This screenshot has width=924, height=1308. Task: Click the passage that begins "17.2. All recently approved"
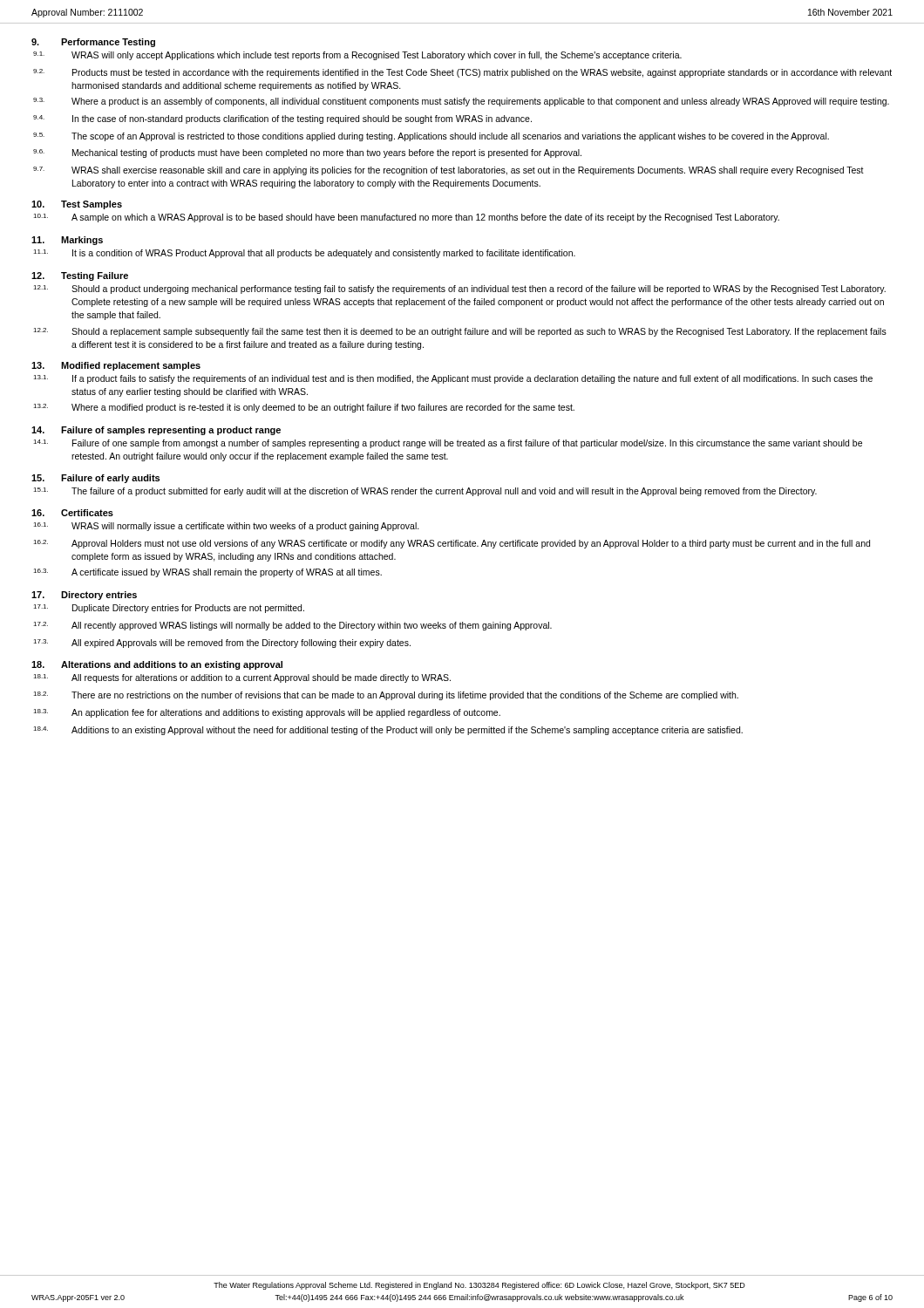pyautogui.click(x=462, y=626)
